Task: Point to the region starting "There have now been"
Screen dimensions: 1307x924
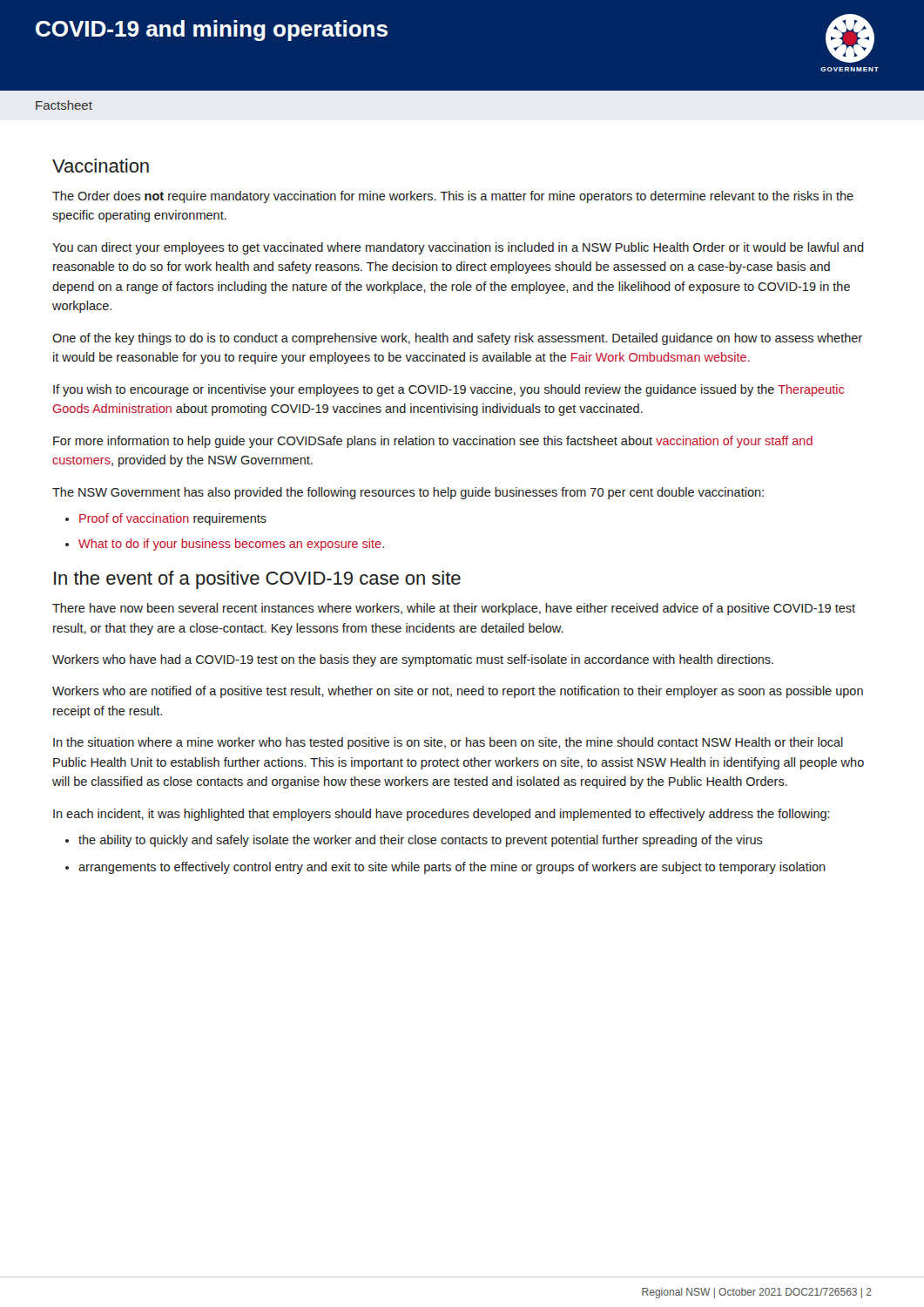Action: click(x=454, y=618)
